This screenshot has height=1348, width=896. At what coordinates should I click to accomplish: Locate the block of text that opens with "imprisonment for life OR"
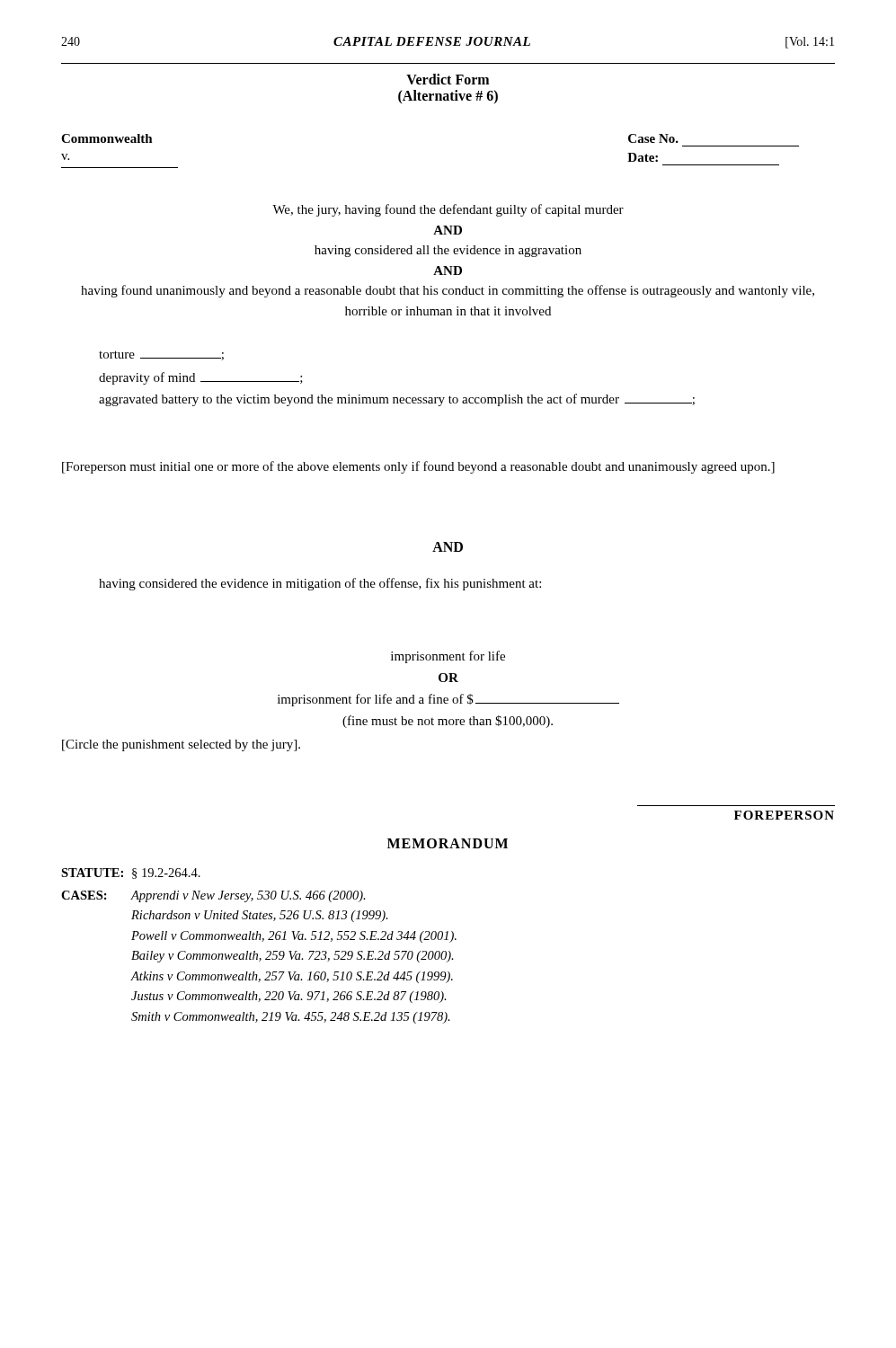click(448, 688)
